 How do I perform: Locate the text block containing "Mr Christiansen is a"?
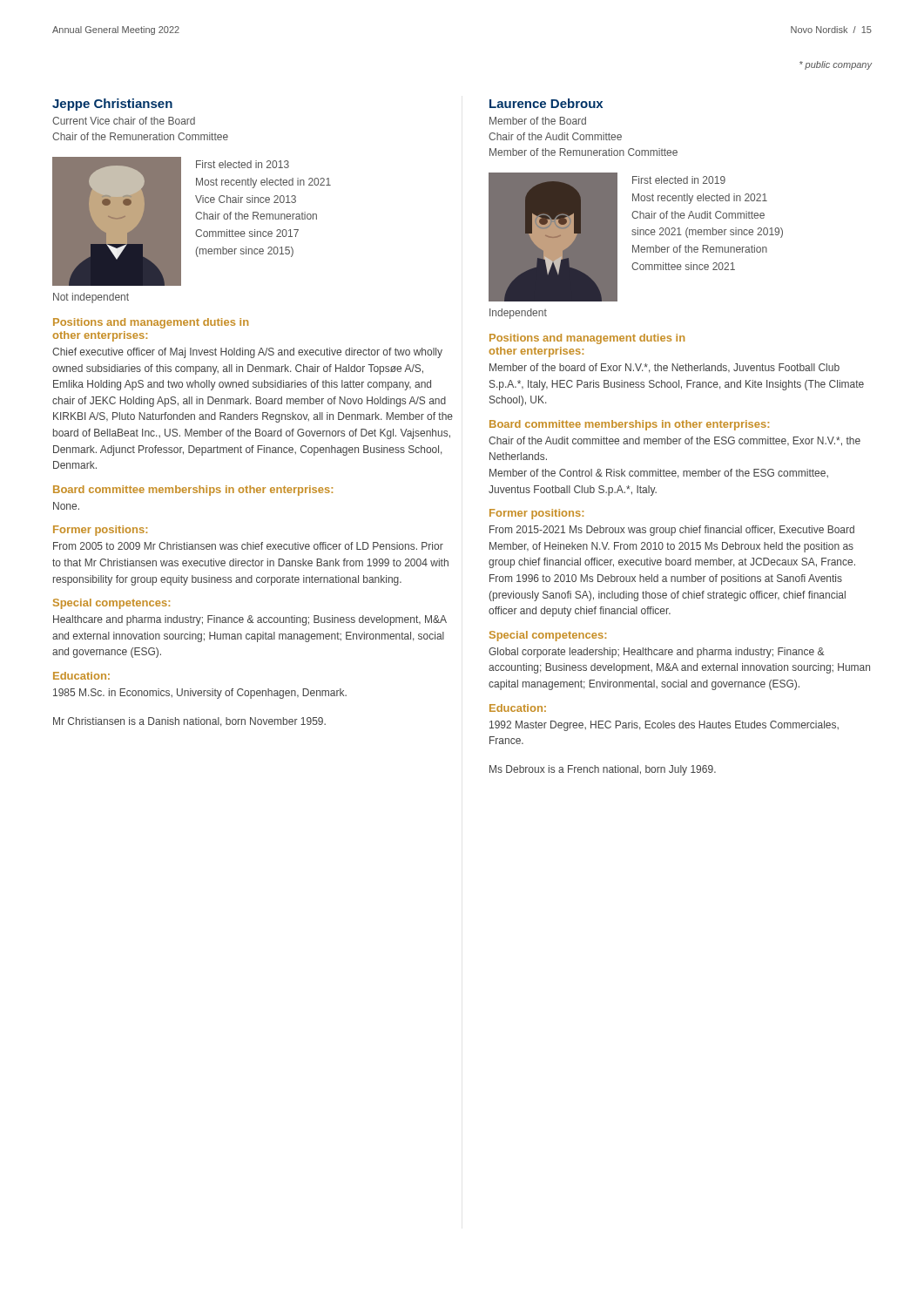pyautogui.click(x=189, y=721)
